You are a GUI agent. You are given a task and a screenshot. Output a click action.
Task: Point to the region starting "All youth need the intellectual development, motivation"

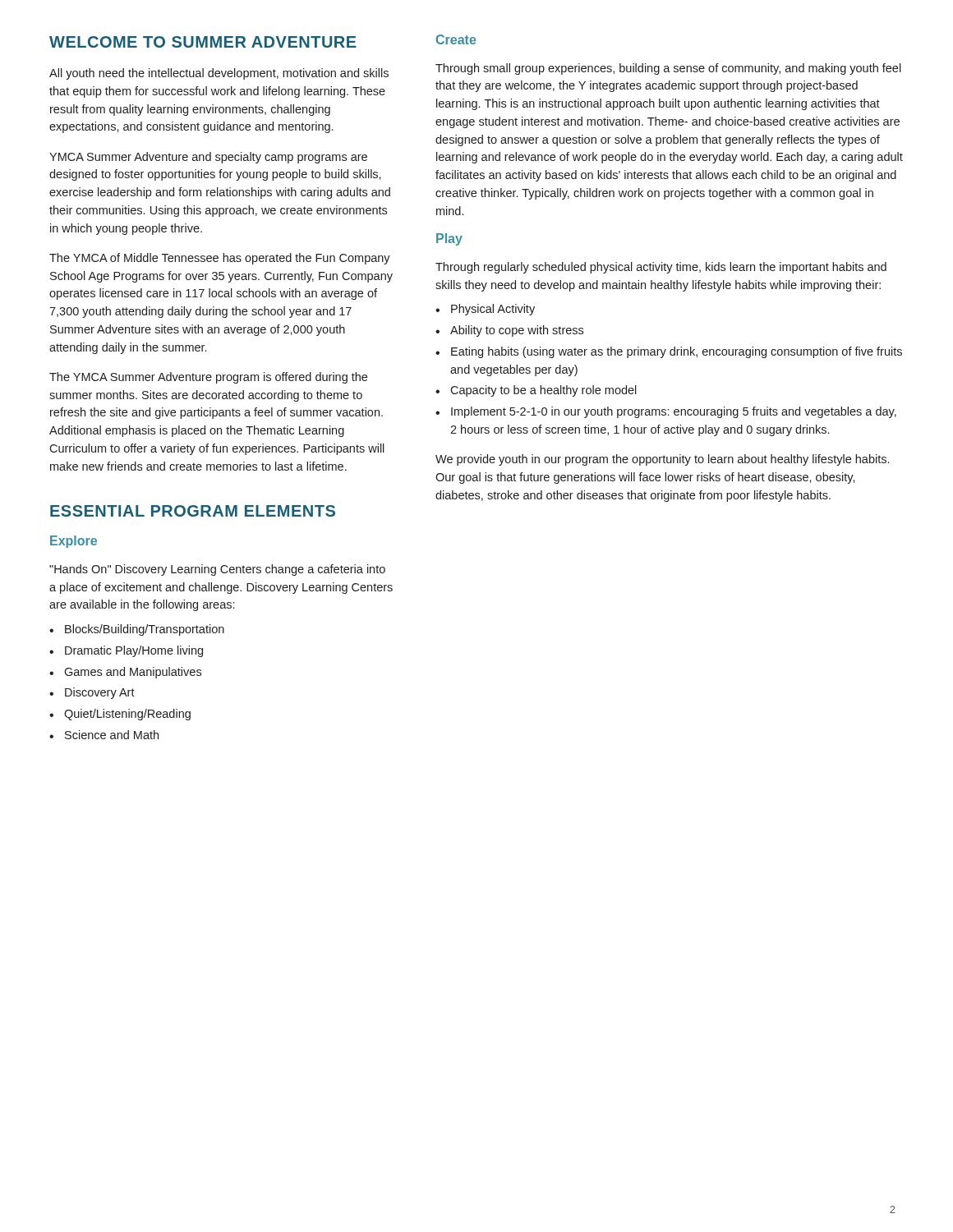[x=222, y=101]
